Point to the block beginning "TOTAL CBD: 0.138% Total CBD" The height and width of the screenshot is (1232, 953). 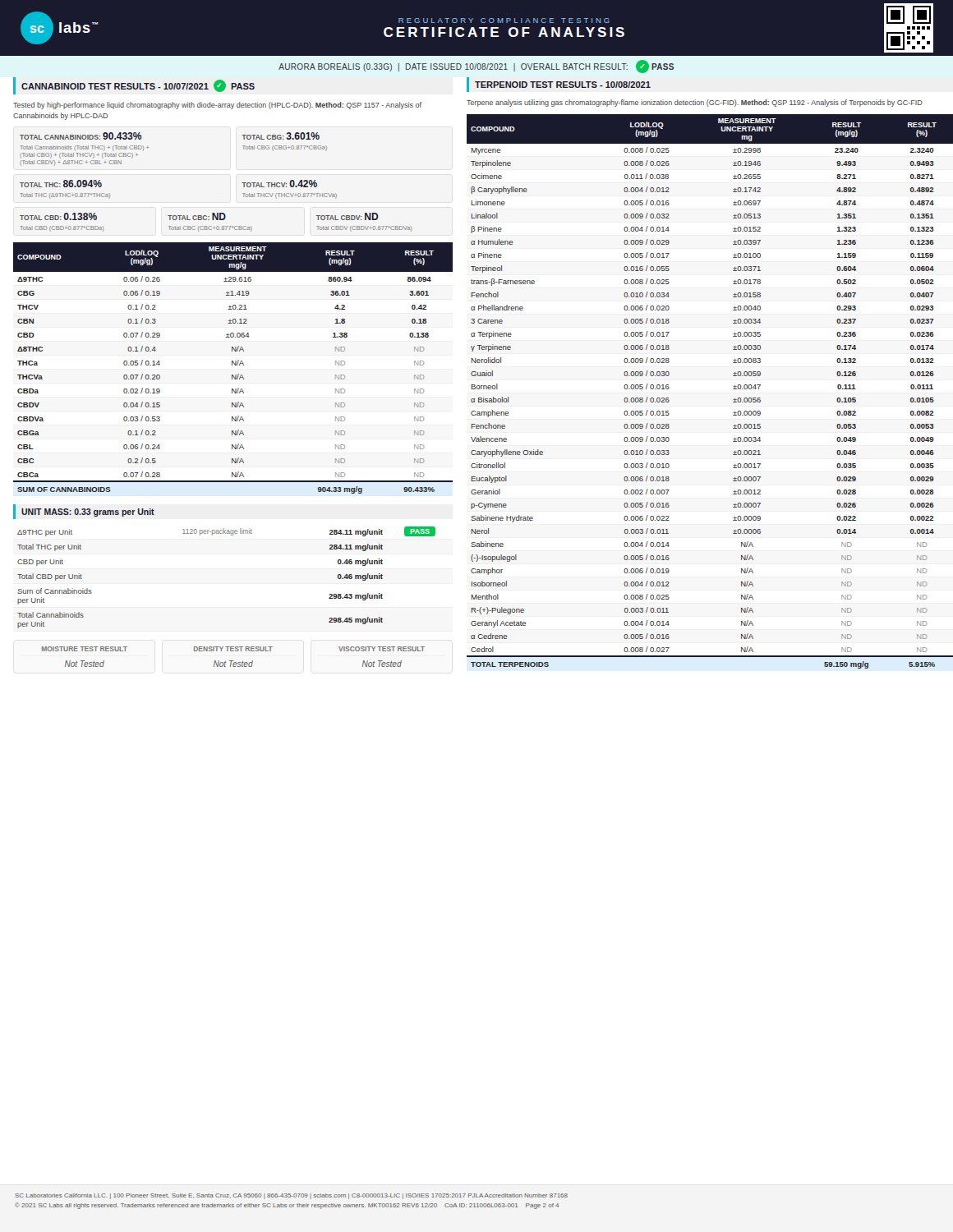[85, 222]
